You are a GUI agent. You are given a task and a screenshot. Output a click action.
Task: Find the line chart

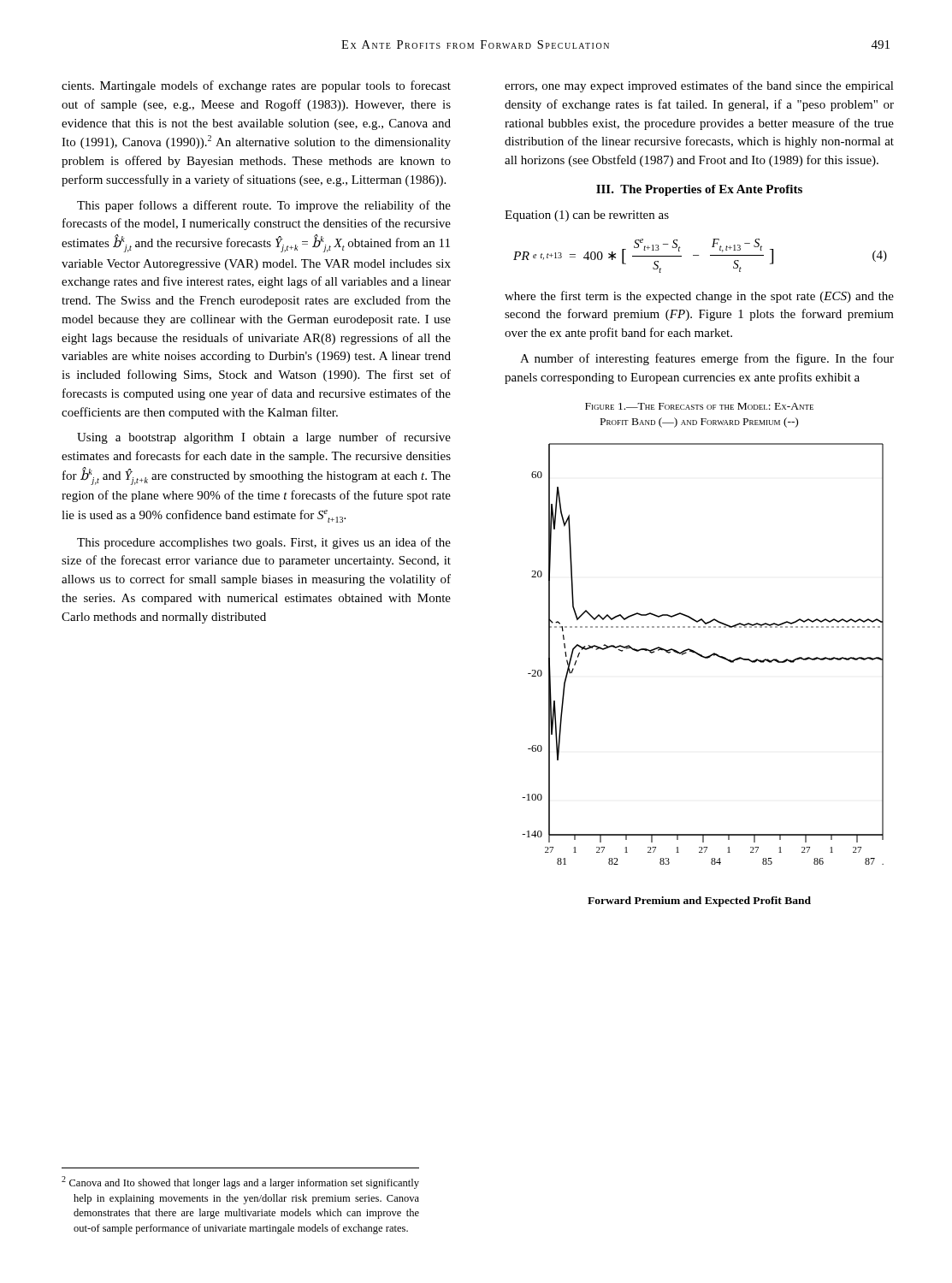pos(699,672)
